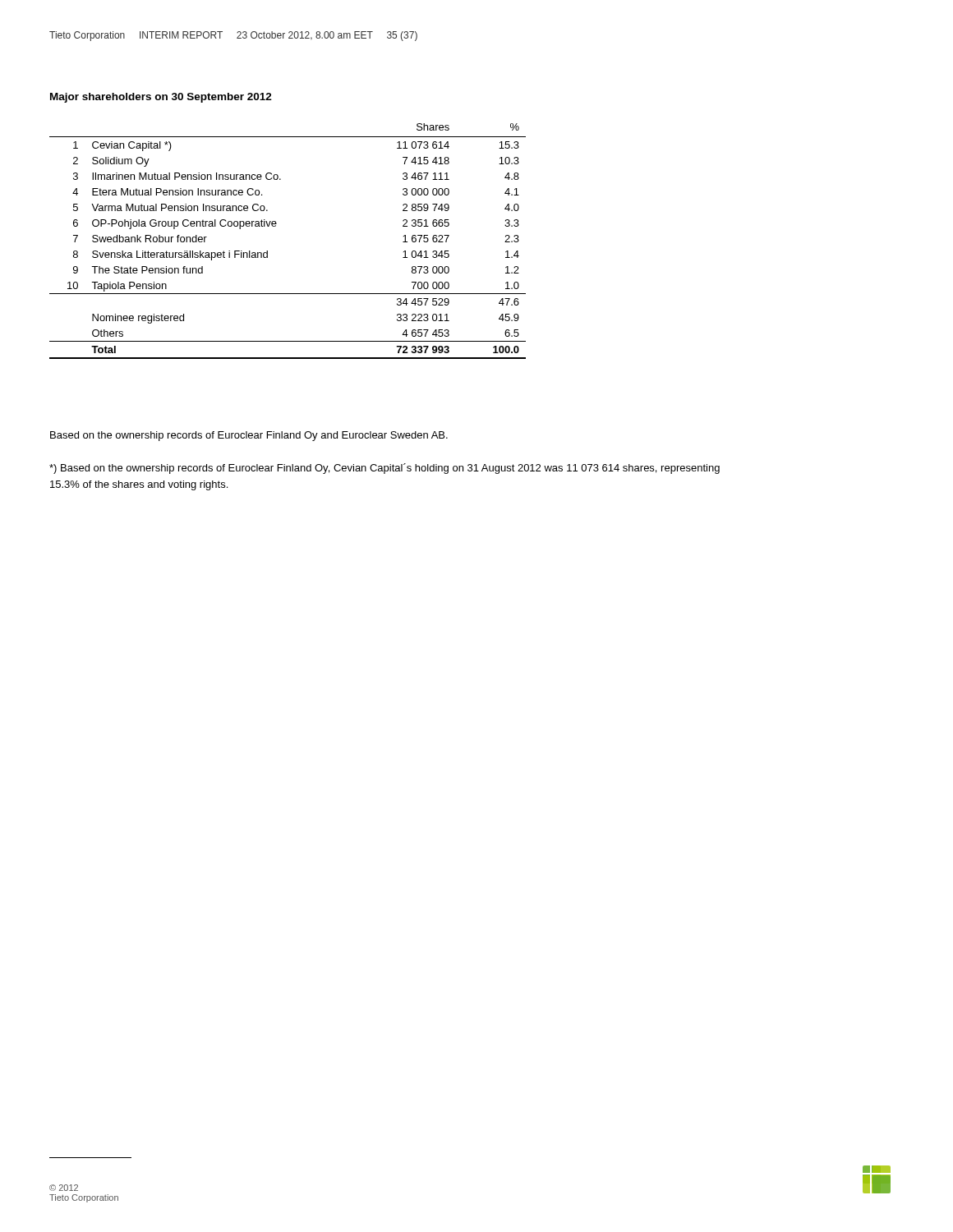The height and width of the screenshot is (1232, 953).
Task: Find the logo
Action: click(x=882, y=1186)
